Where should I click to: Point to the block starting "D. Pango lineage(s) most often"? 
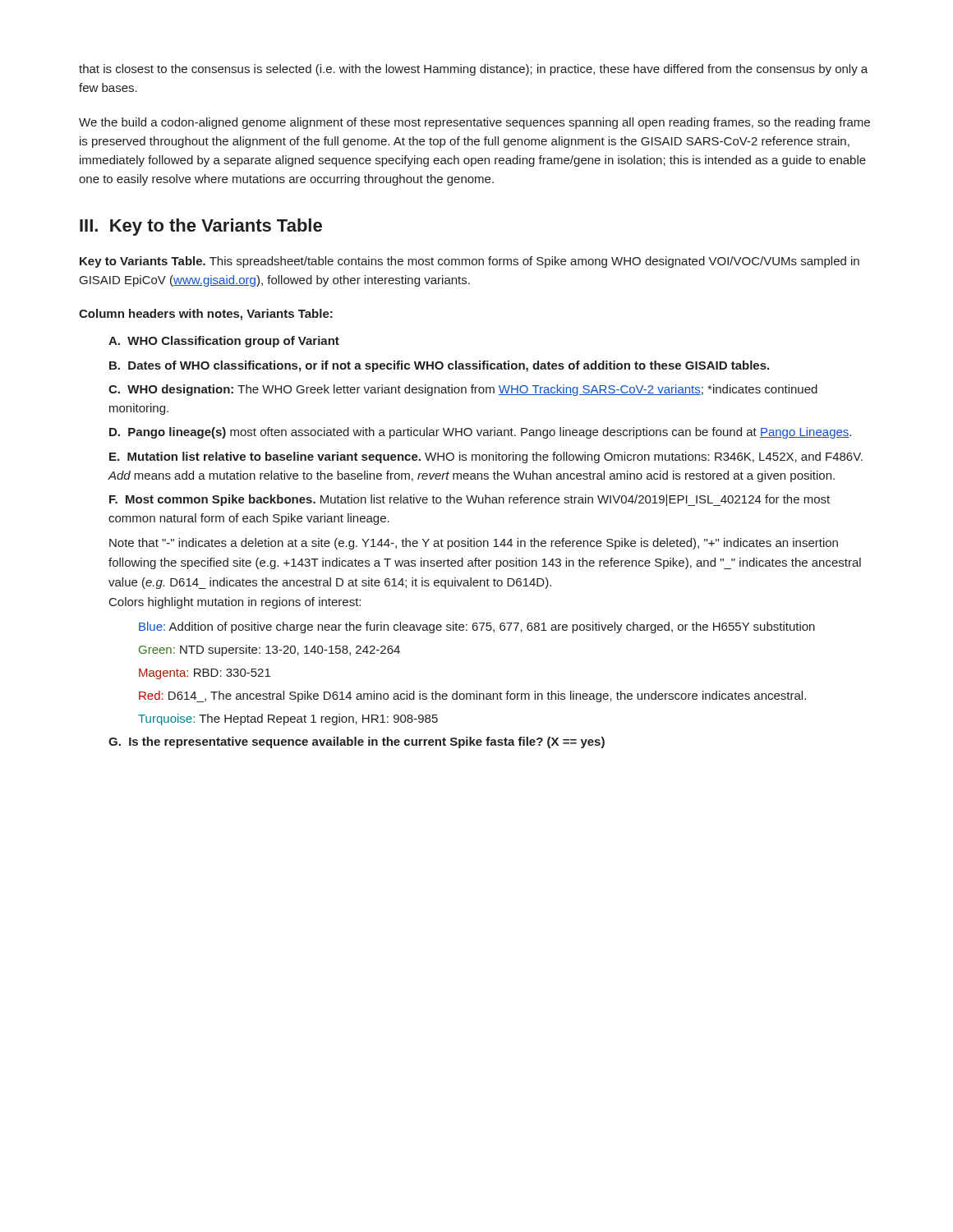[480, 432]
